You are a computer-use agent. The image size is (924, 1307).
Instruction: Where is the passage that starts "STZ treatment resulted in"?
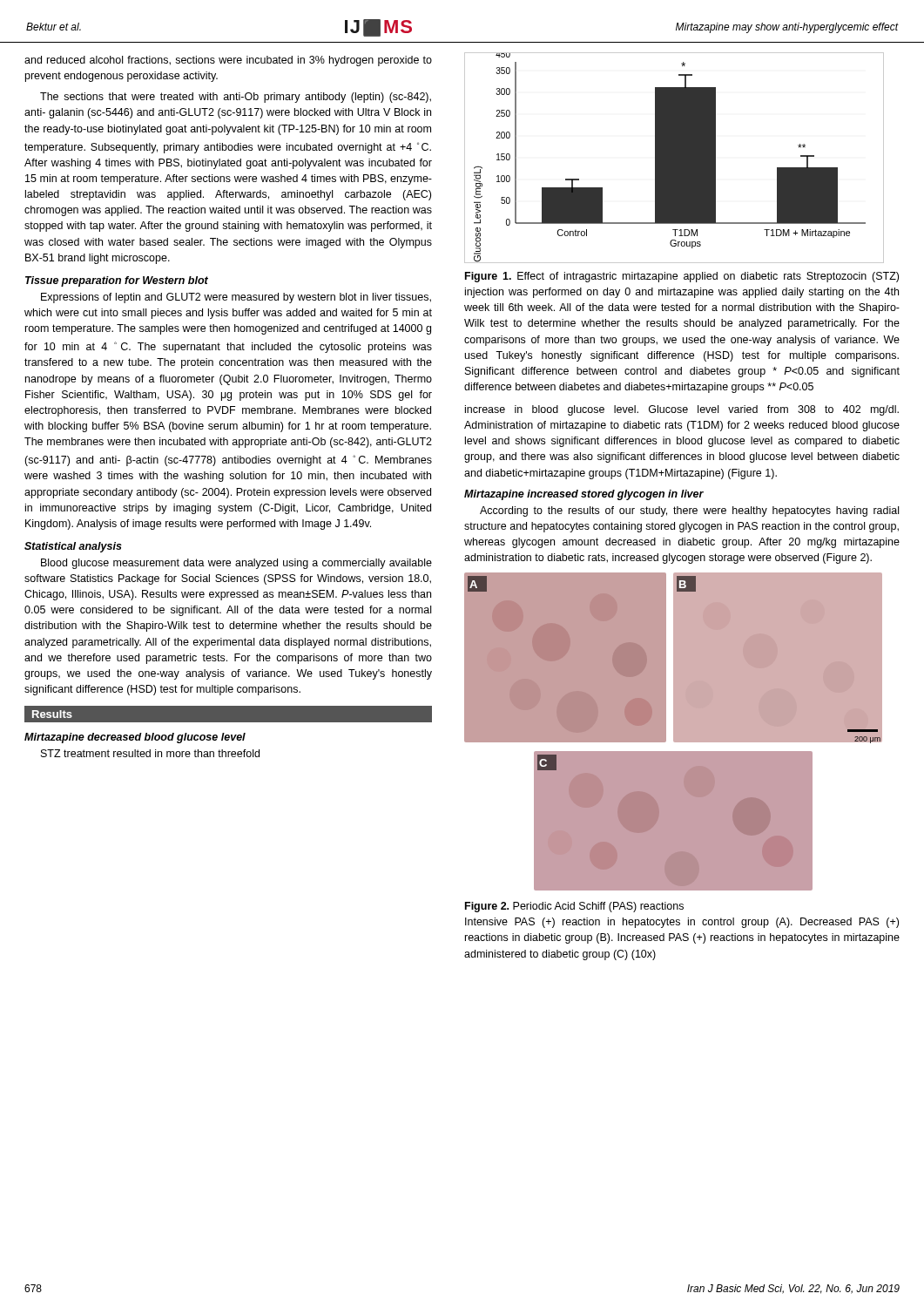pos(228,754)
